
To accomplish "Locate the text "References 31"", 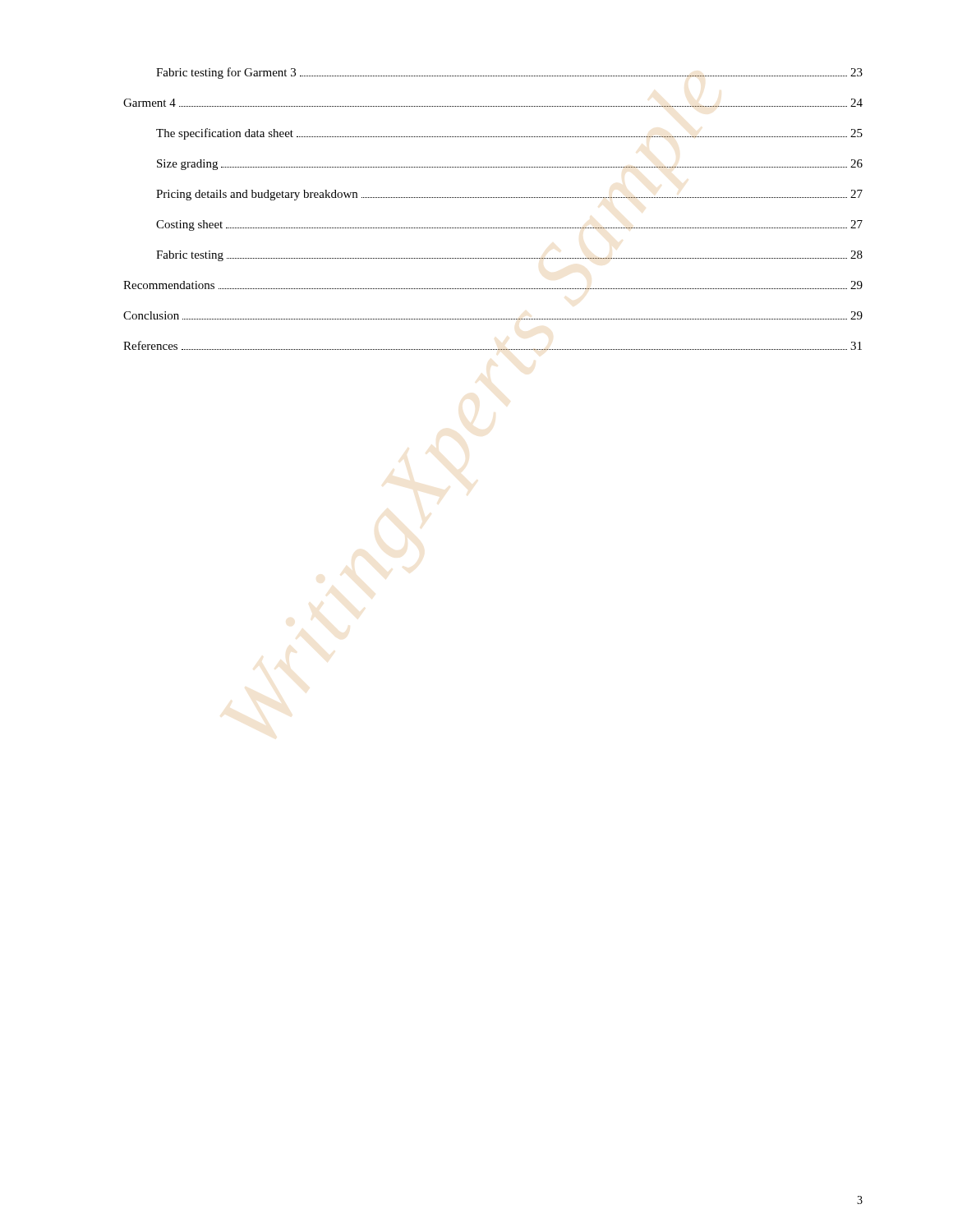I will pyautogui.click(x=476, y=346).
